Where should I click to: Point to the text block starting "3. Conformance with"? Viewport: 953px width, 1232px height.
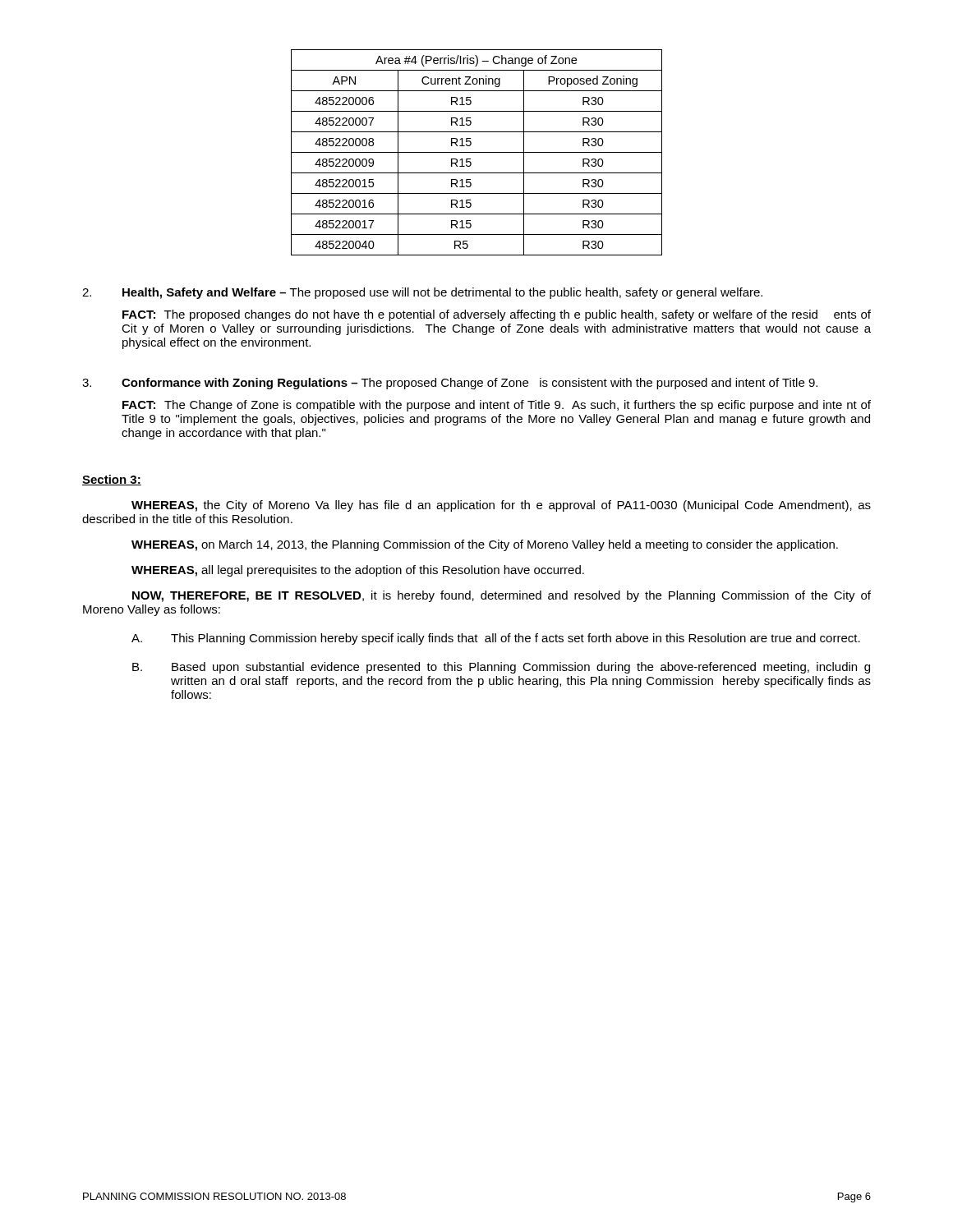pyautogui.click(x=476, y=411)
